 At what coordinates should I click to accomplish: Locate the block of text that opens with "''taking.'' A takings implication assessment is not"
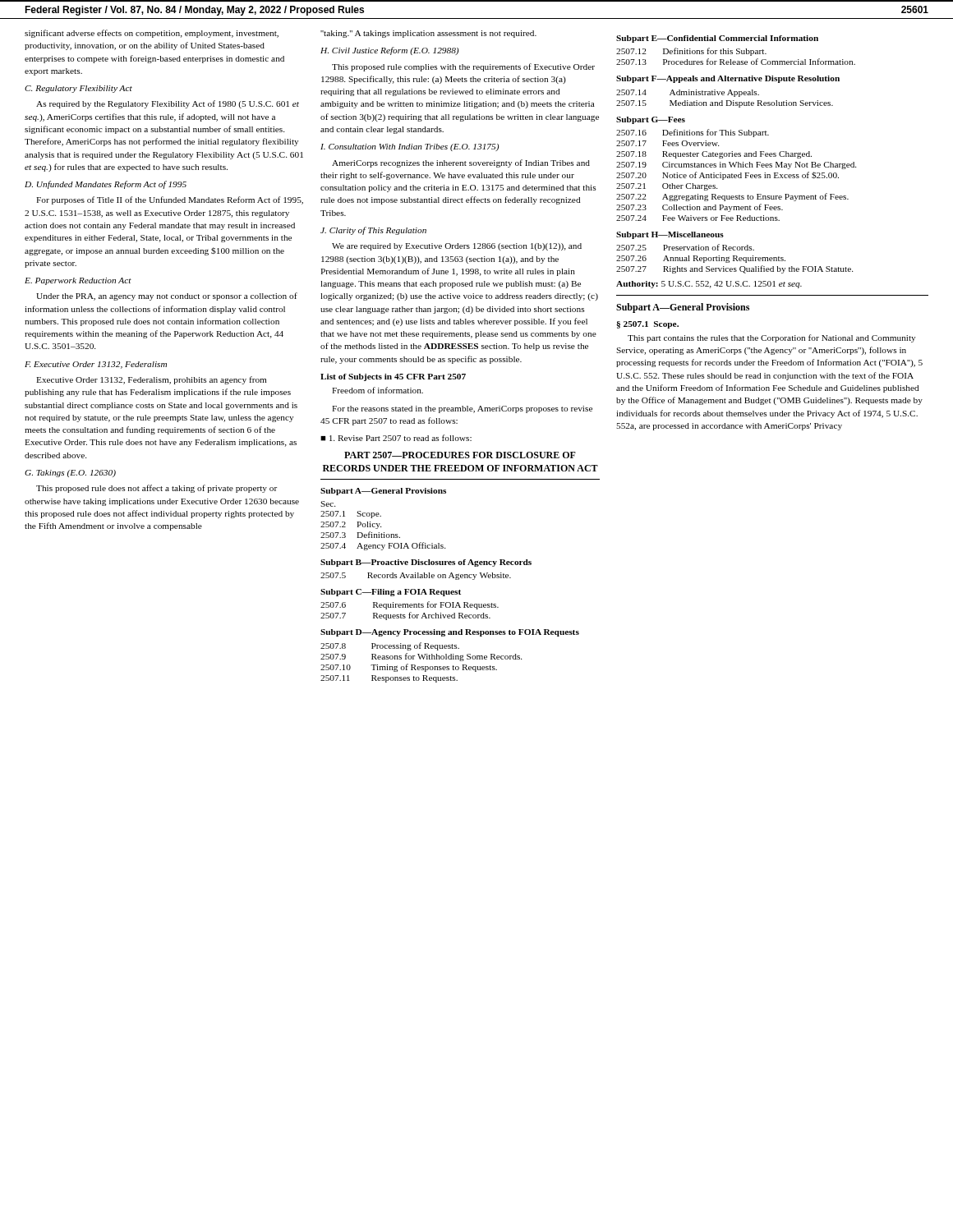point(460,33)
